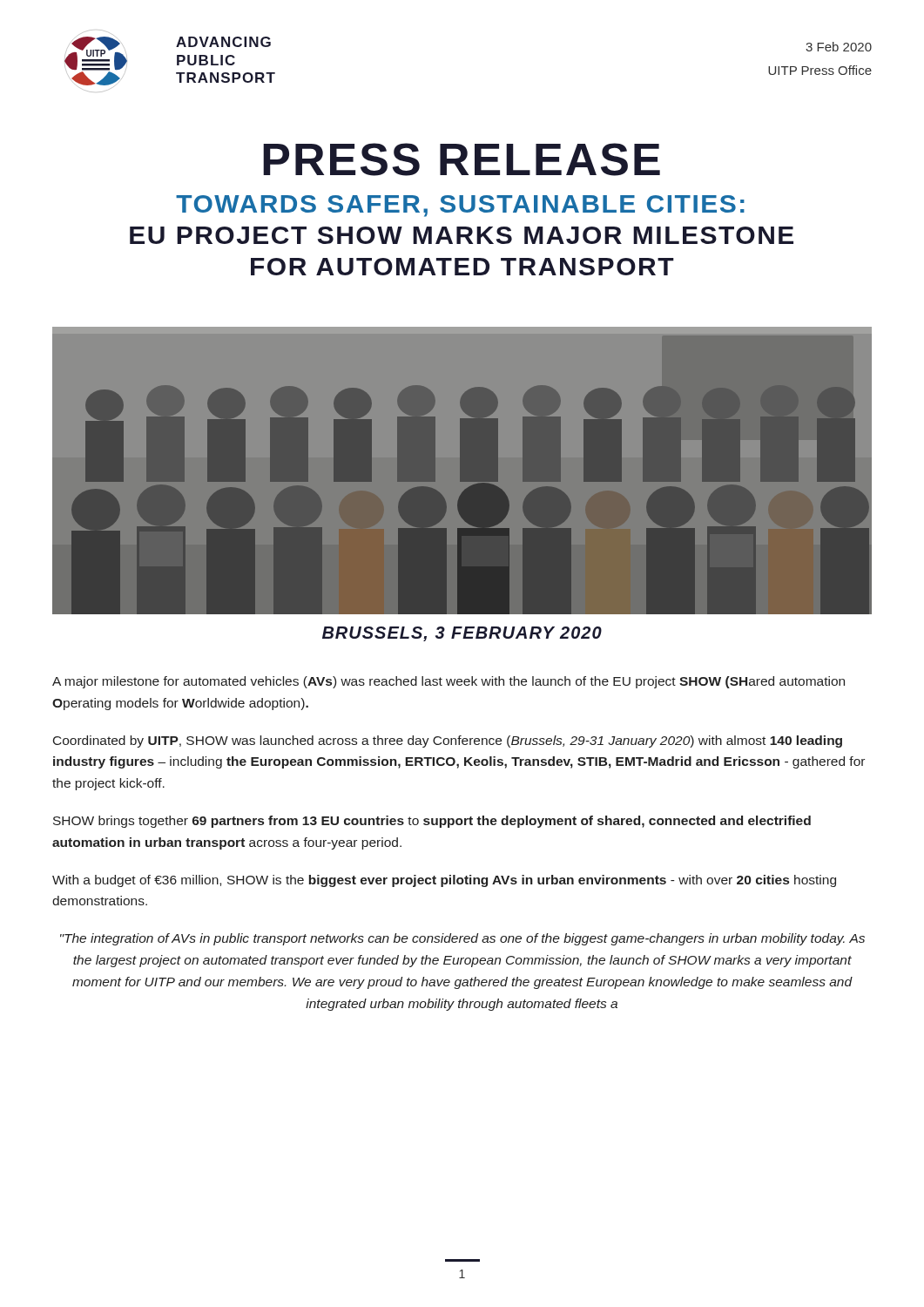The image size is (924, 1307).
Task: Click on the title containing "PRESS RELEASE"
Action: 462,160
